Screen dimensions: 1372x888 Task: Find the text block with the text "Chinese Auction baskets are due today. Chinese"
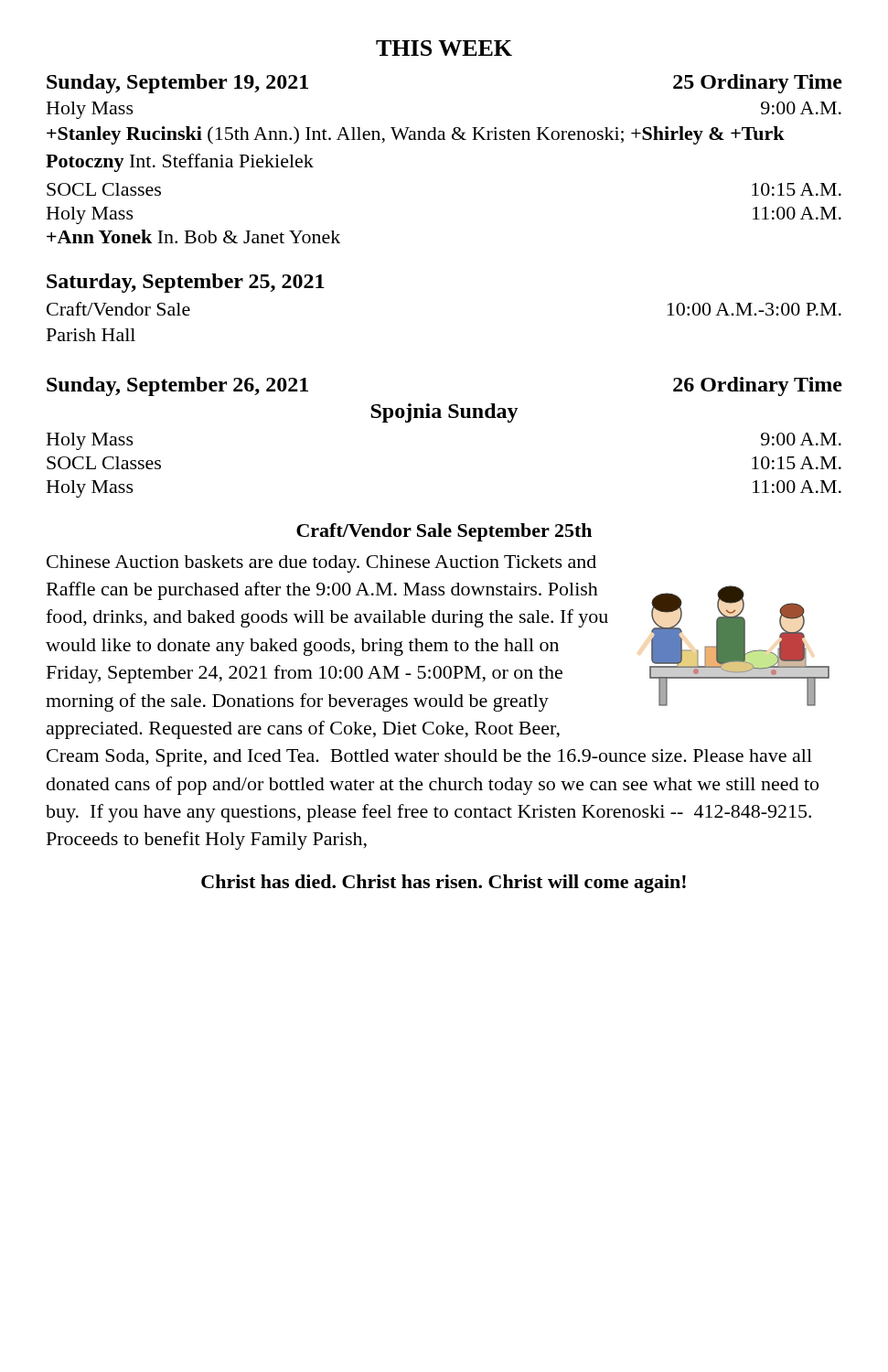pos(433,700)
